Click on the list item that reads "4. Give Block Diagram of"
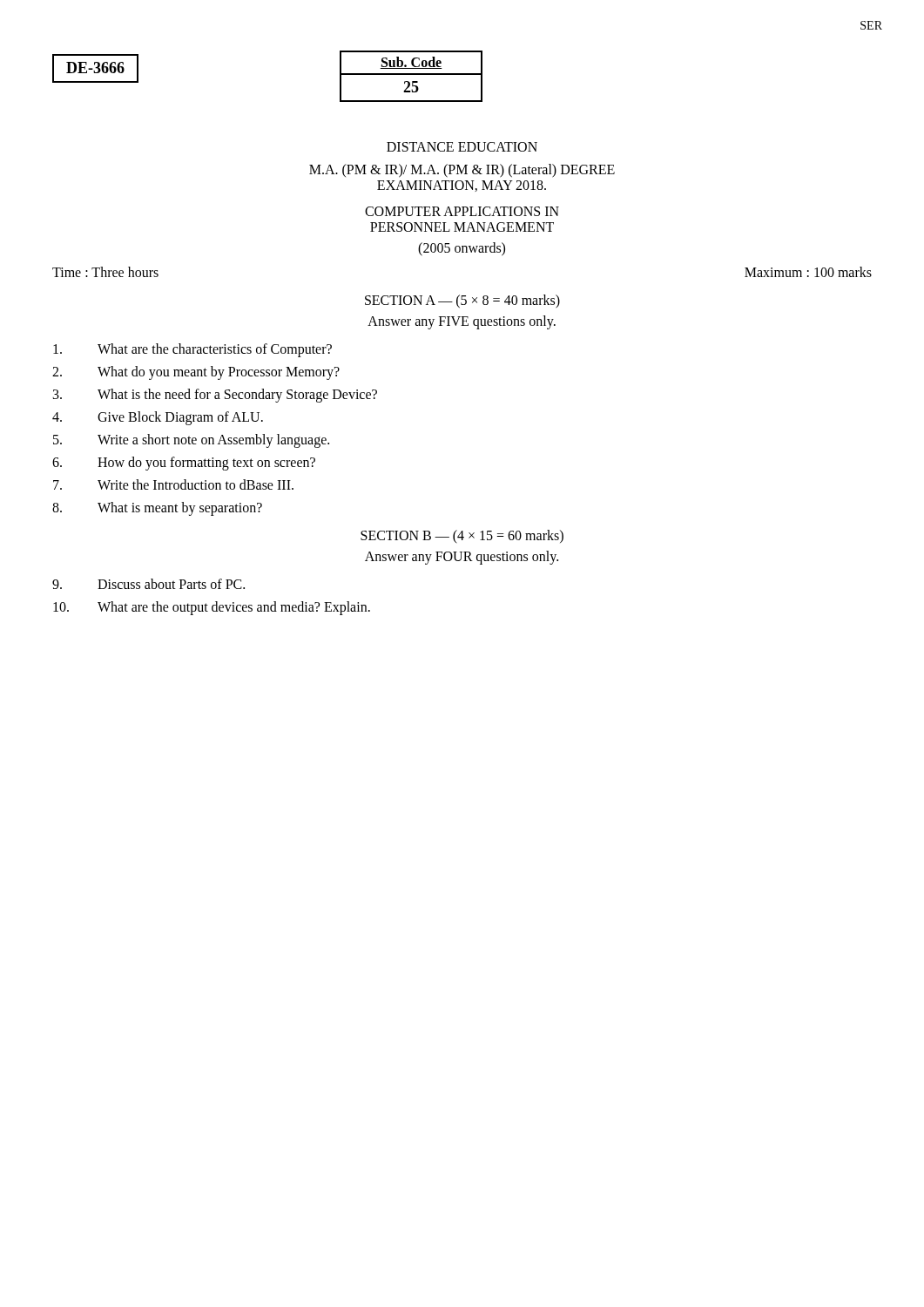 pos(158,418)
